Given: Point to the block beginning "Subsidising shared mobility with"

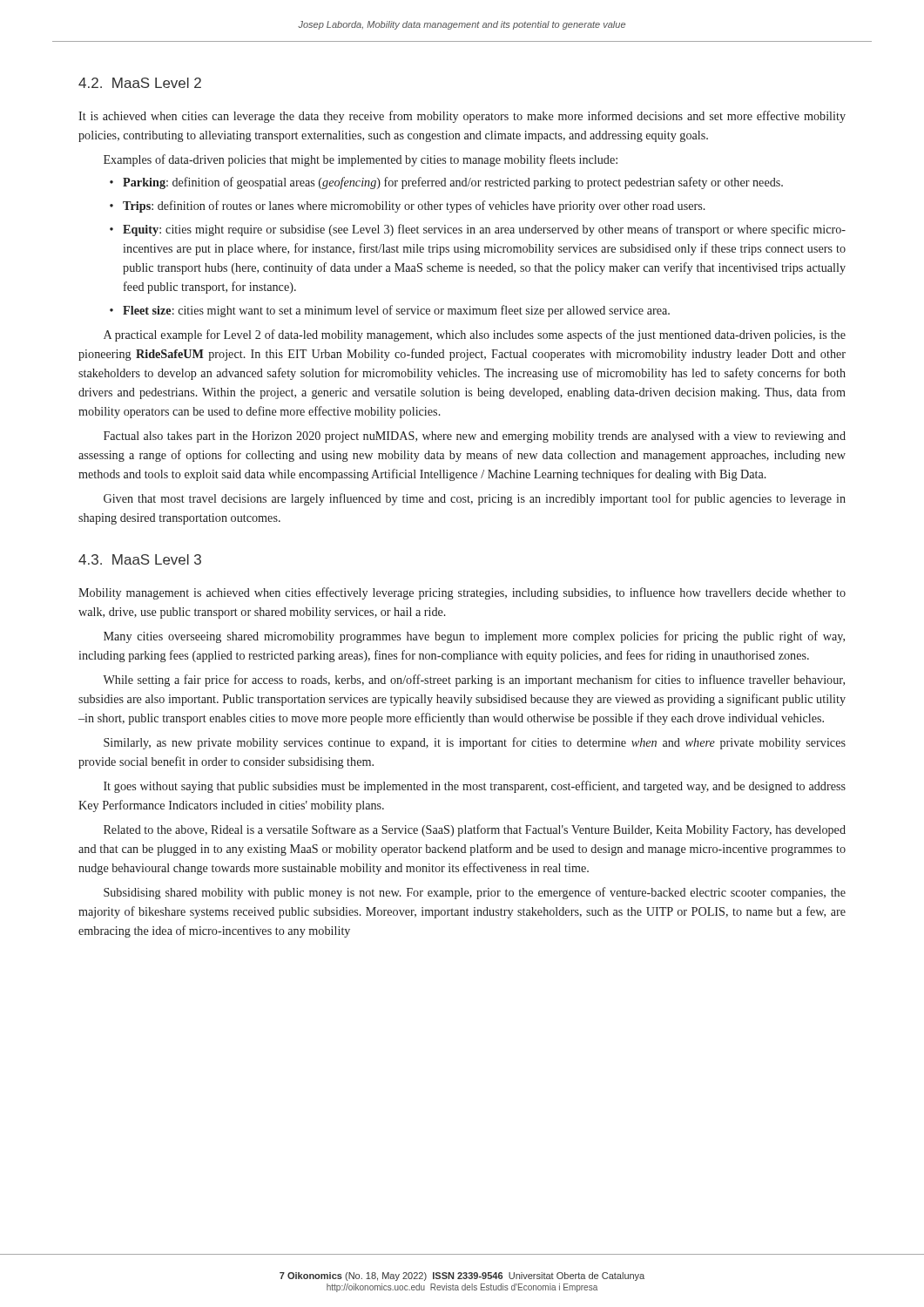Looking at the screenshot, I should click(x=462, y=911).
